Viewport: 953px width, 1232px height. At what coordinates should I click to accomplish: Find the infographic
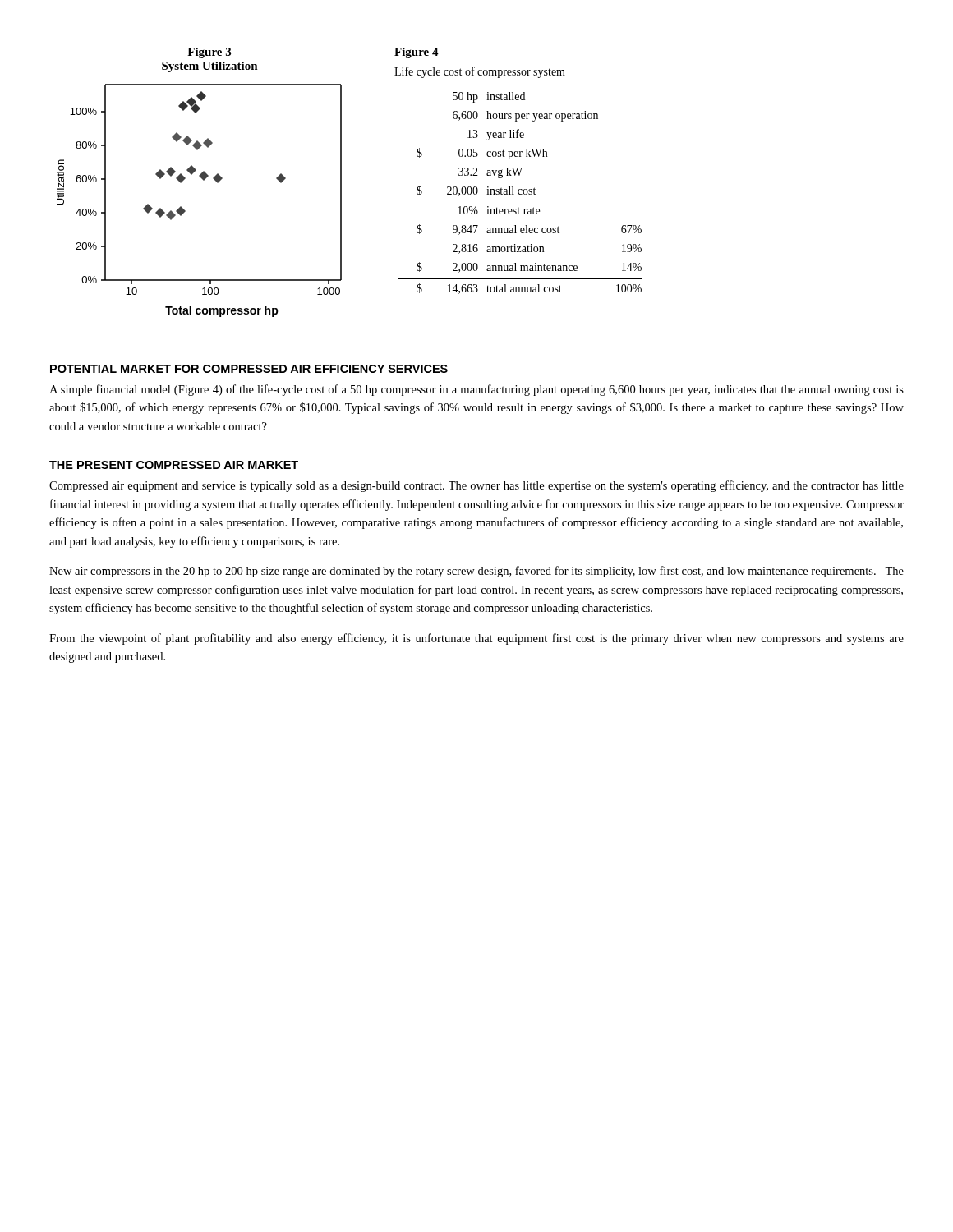(x=649, y=188)
